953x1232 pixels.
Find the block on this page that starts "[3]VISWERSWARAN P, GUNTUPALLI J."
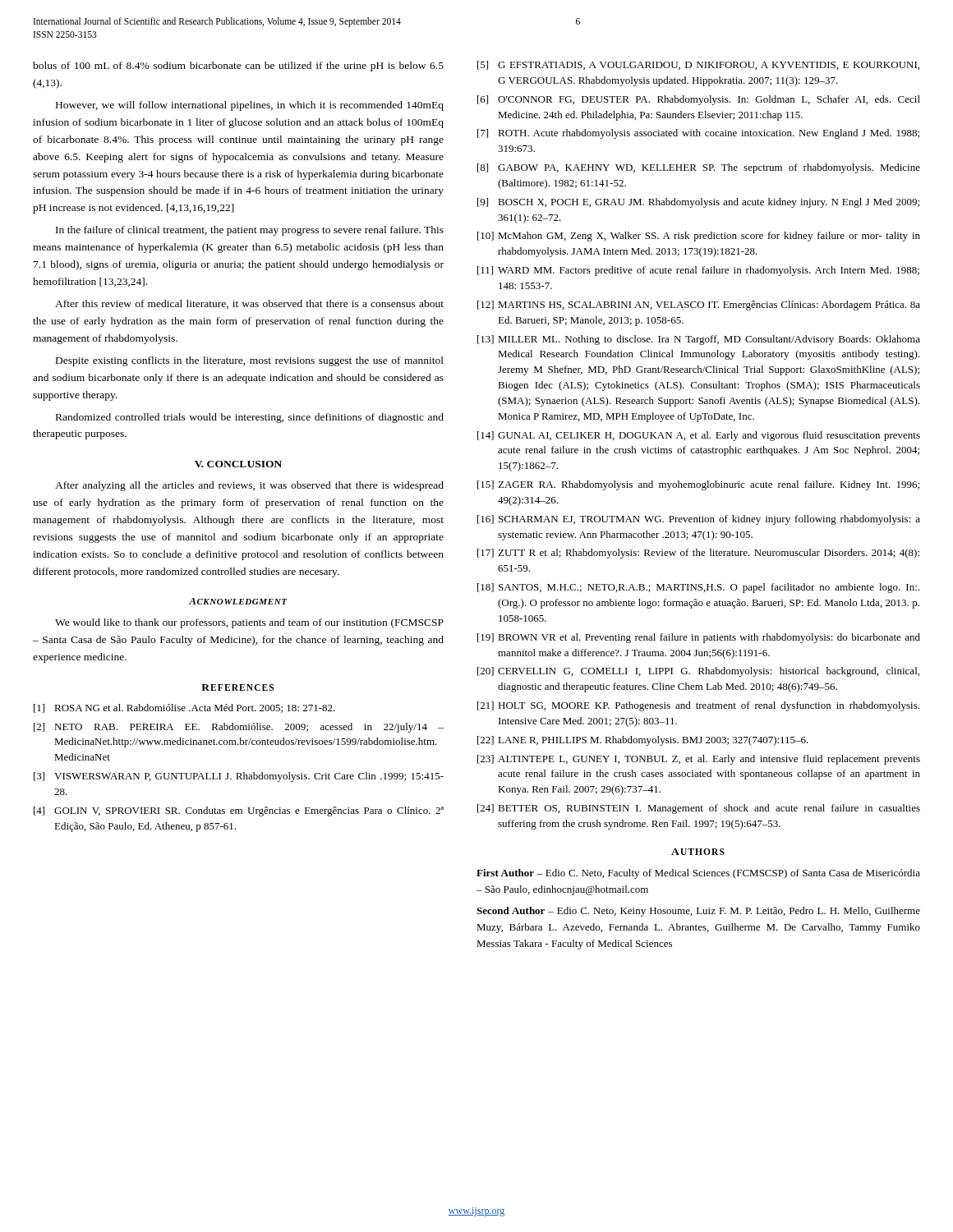238,784
